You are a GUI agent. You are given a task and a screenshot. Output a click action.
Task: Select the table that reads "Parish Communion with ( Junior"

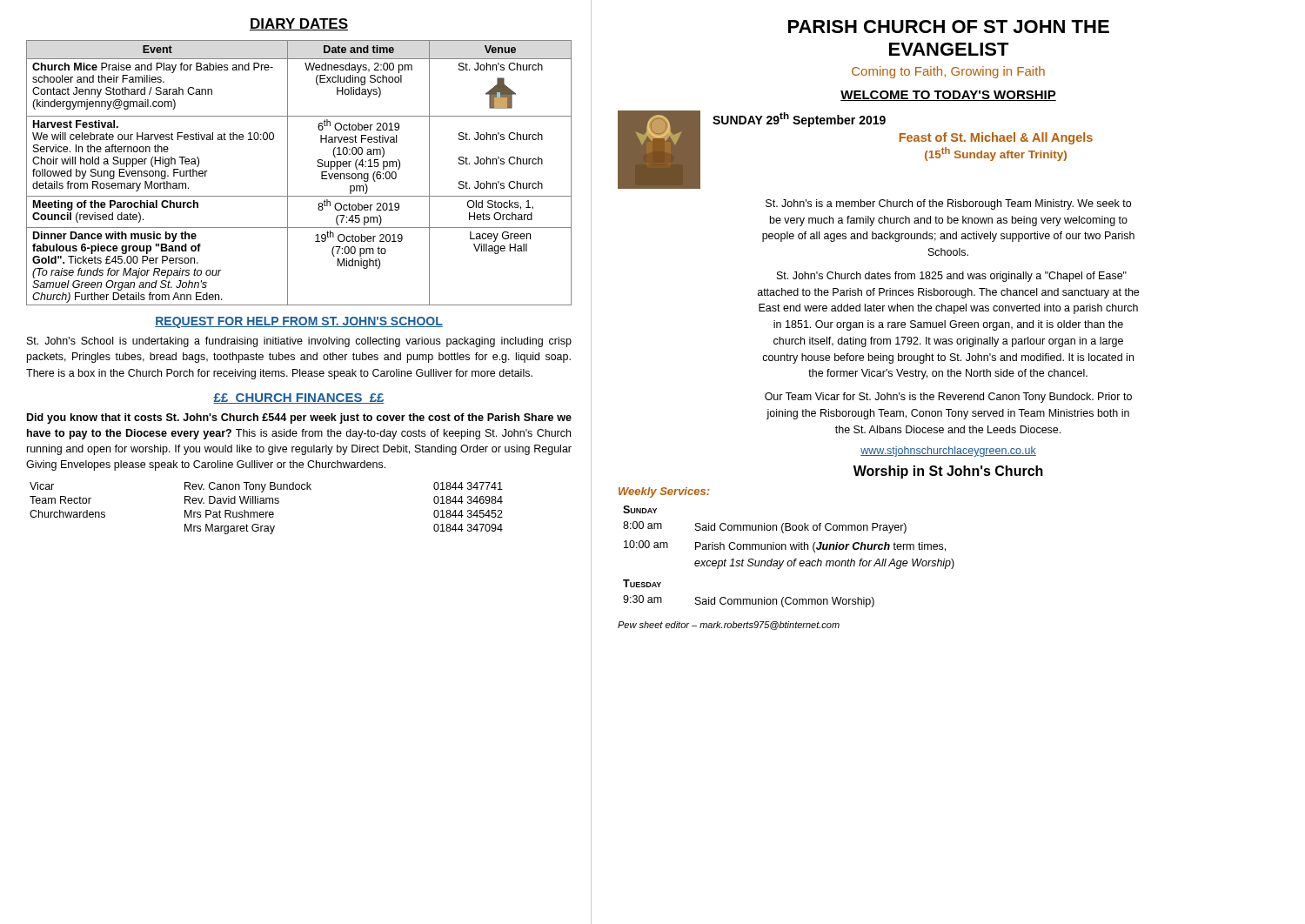coord(948,556)
